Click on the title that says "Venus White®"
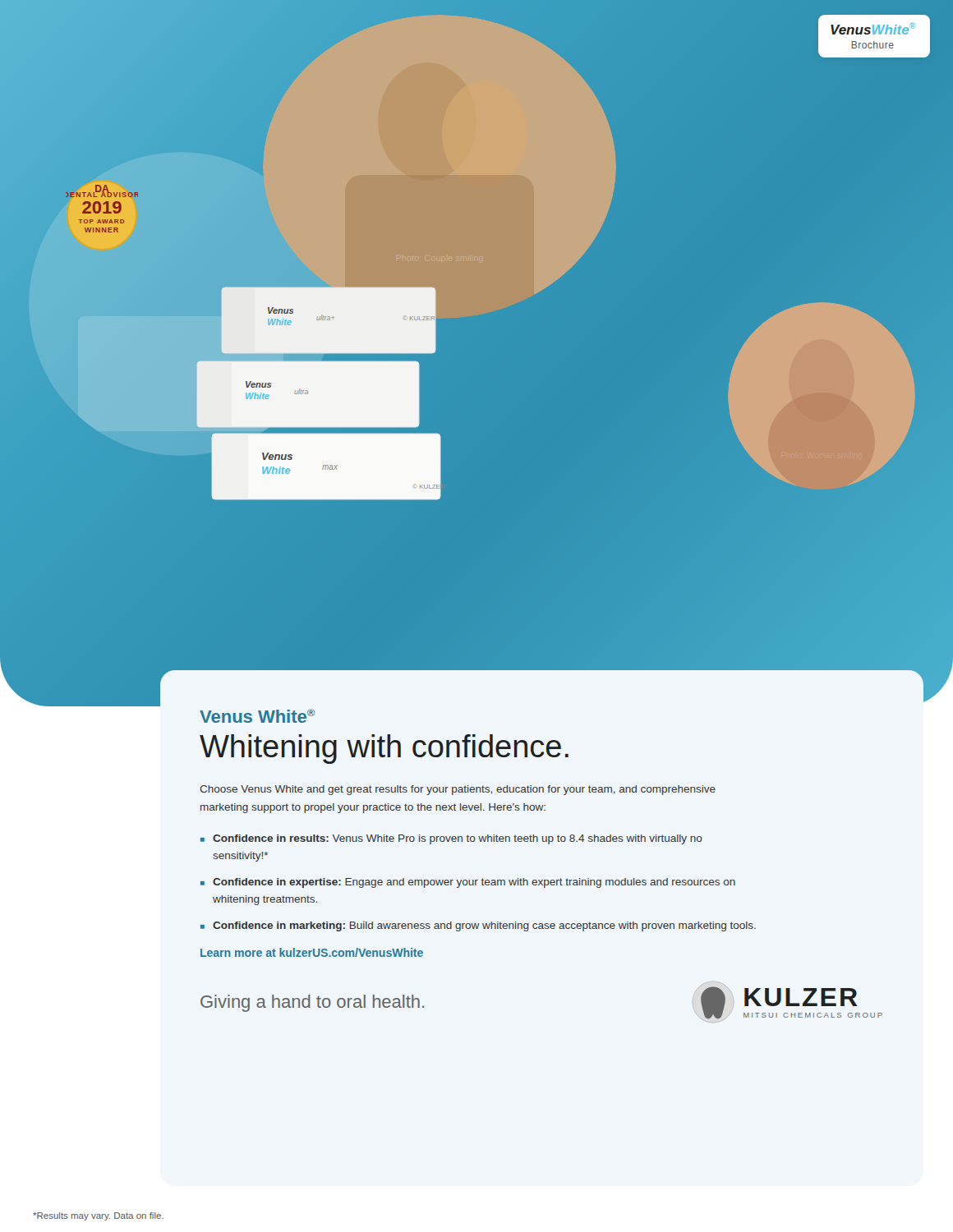Image resolution: width=953 pixels, height=1232 pixels. tap(257, 717)
